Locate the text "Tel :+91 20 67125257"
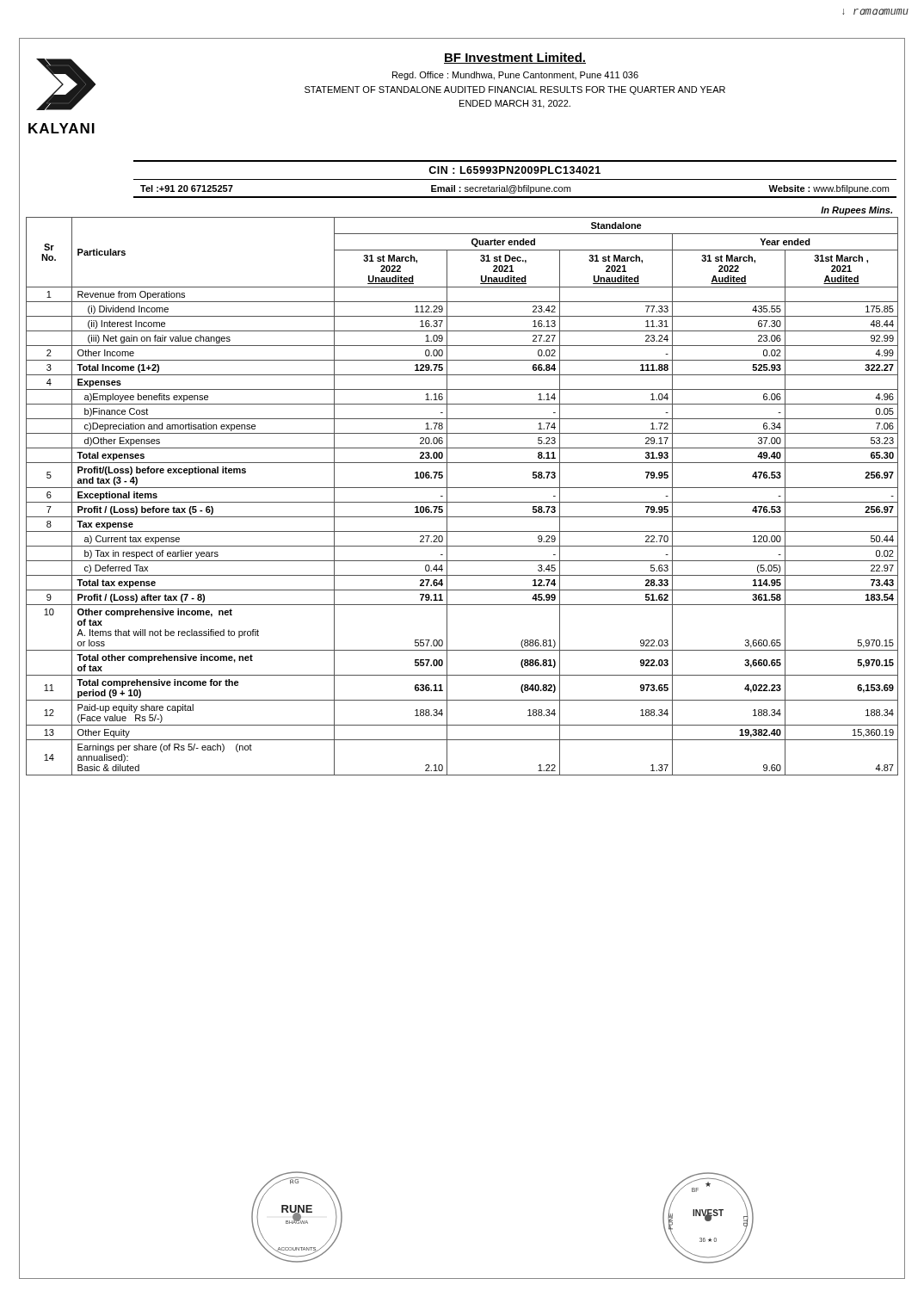 187,188
